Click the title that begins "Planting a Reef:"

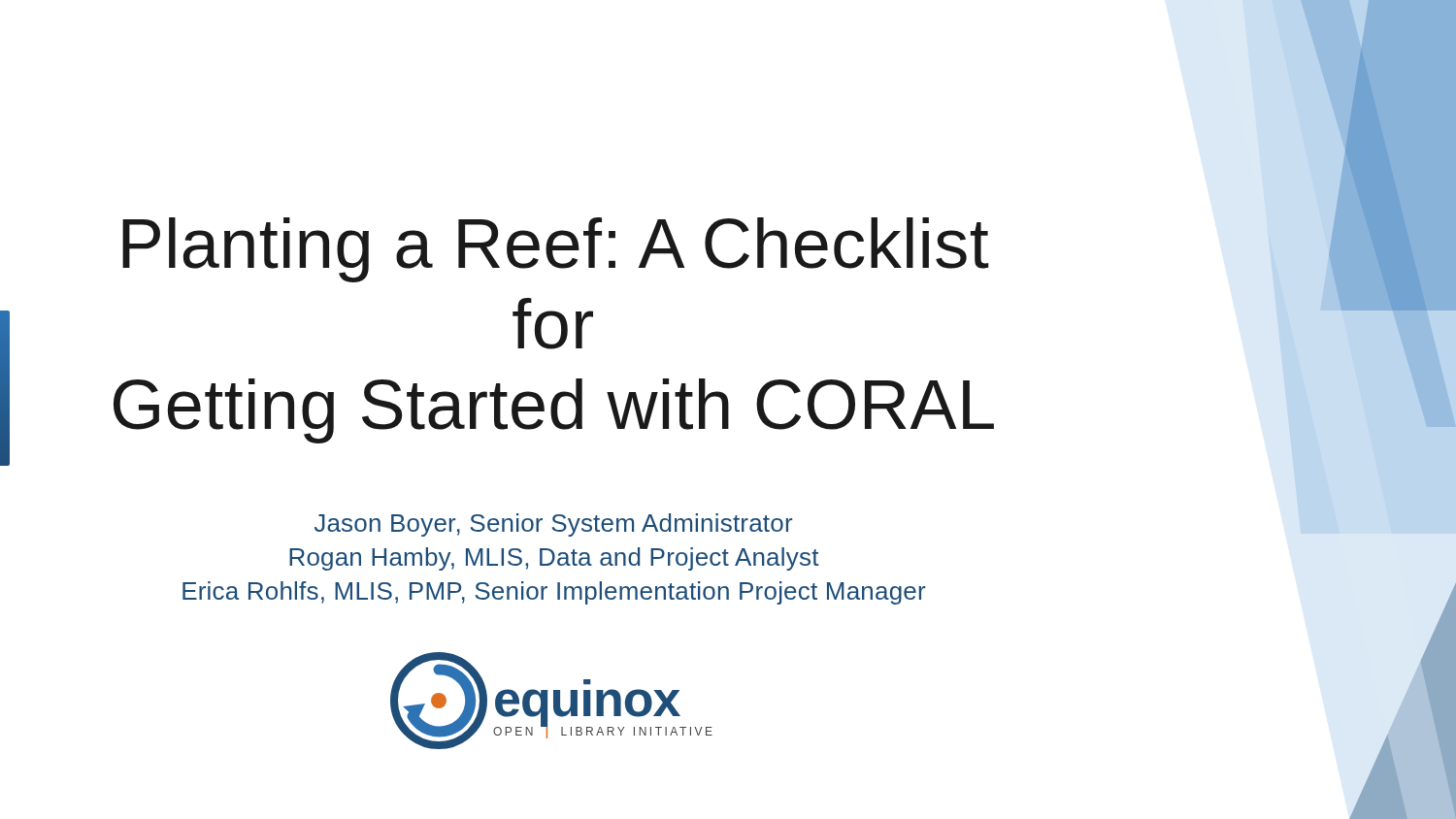click(x=553, y=324)
